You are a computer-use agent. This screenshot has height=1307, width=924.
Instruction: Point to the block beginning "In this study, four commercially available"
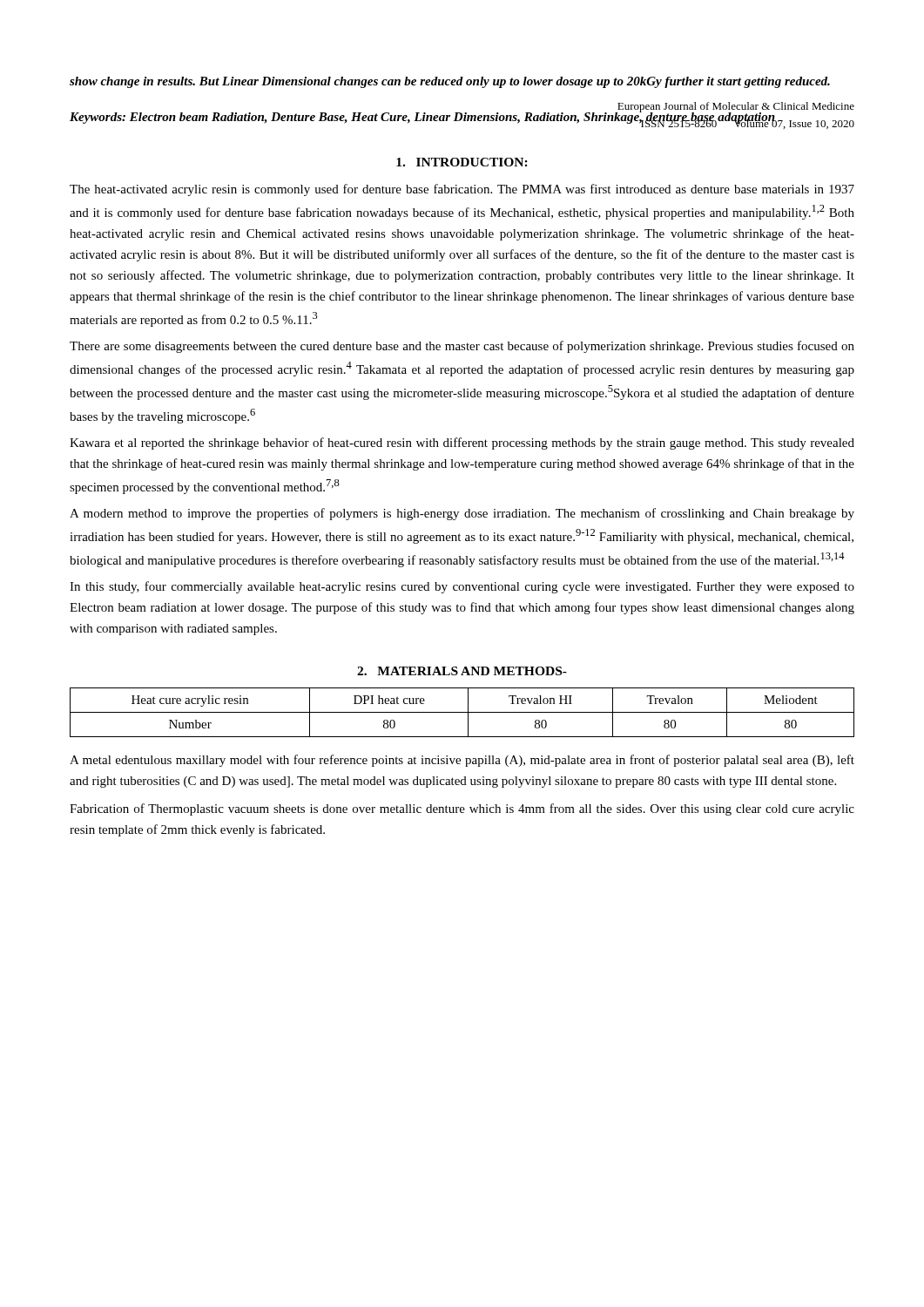pyautogui.click(x=462, y=607)
